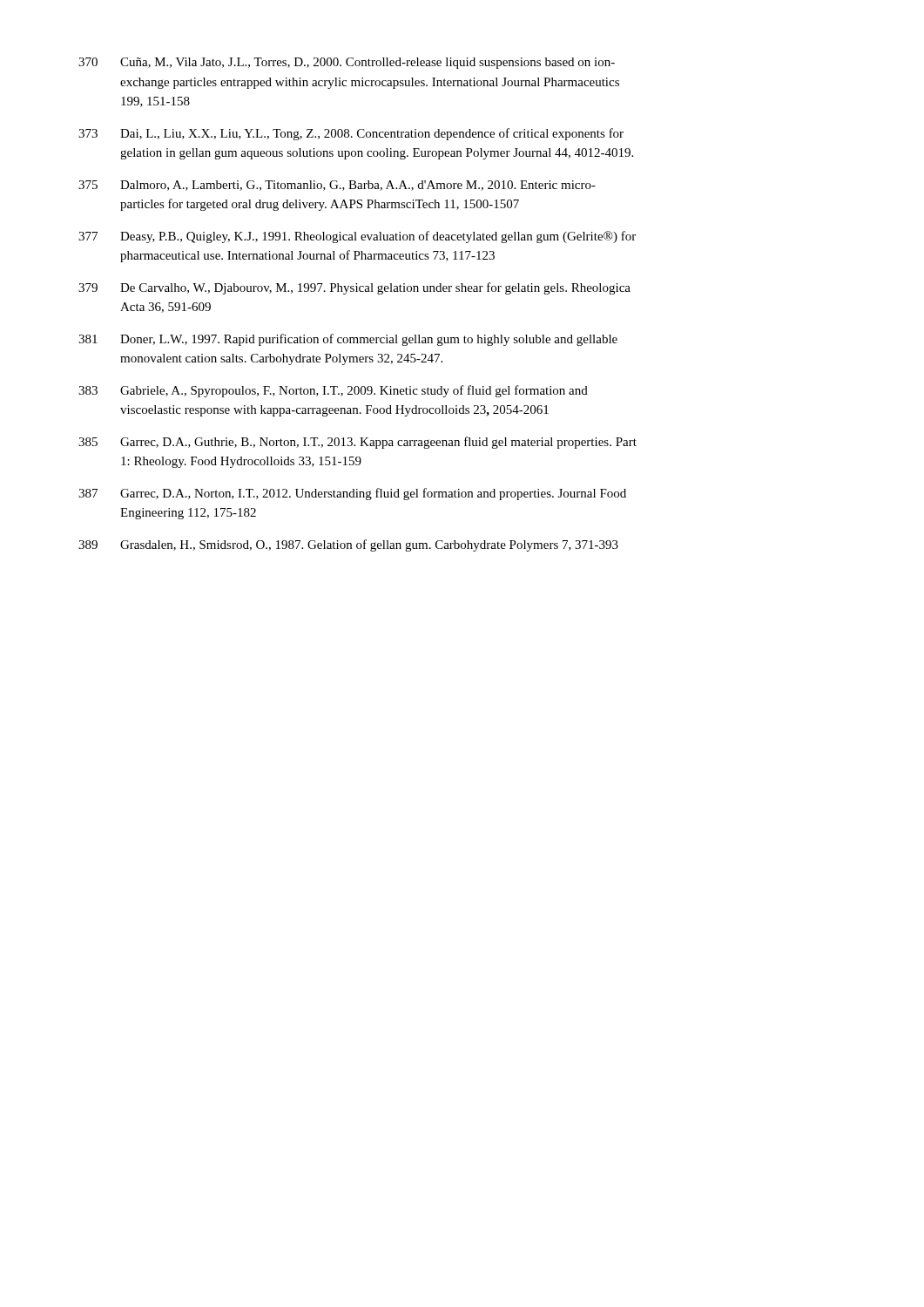The width and height of the screenshot is (924, 1307).
Task: Locate the list item containing "383 Gabriele, A., Spyropoulos,"
Action: pyautogui.click(x=462, y=390)
